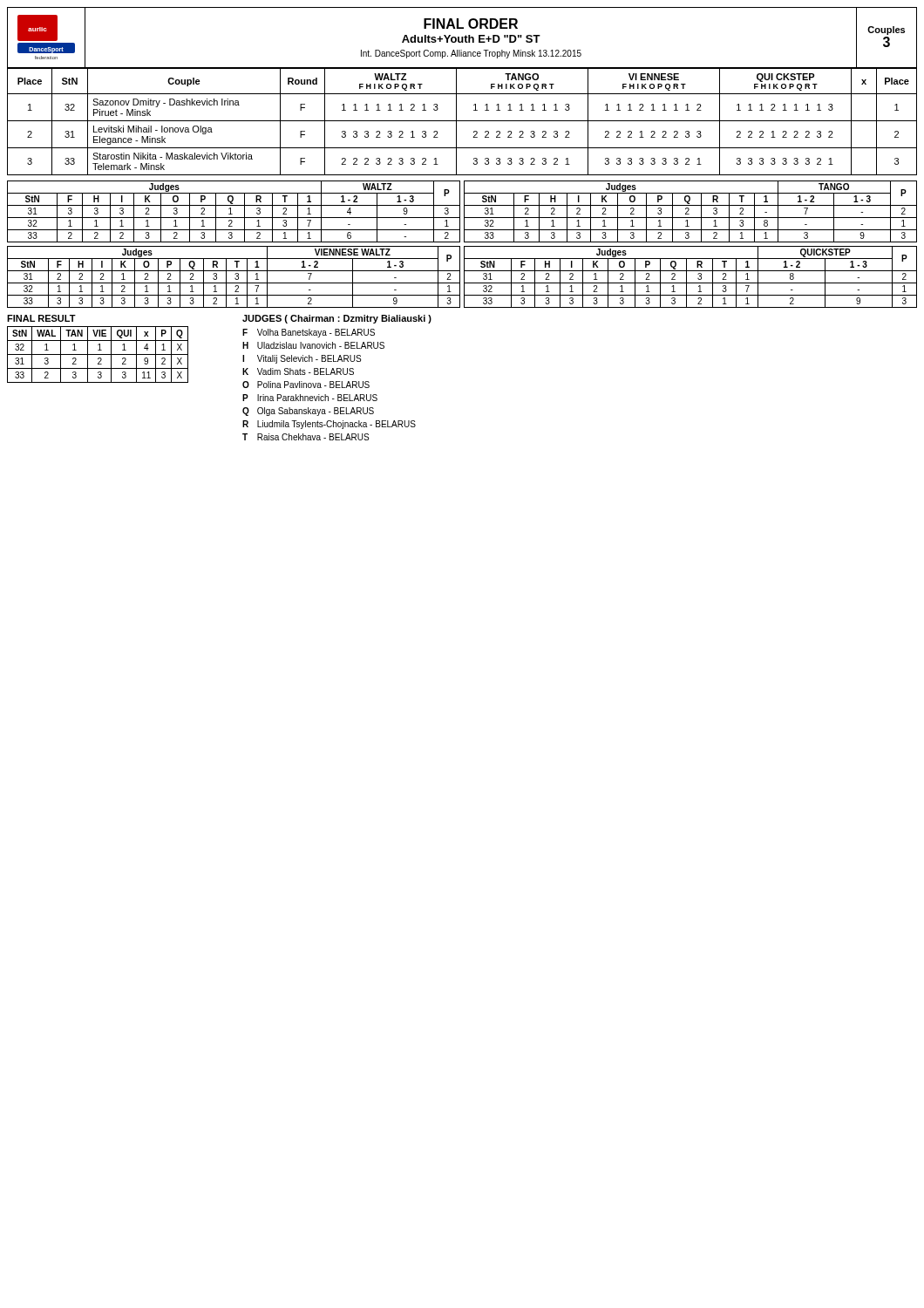
Task: Click on the list item with the text "K Vadim Shats -"
Action: (x=298, y=372)
